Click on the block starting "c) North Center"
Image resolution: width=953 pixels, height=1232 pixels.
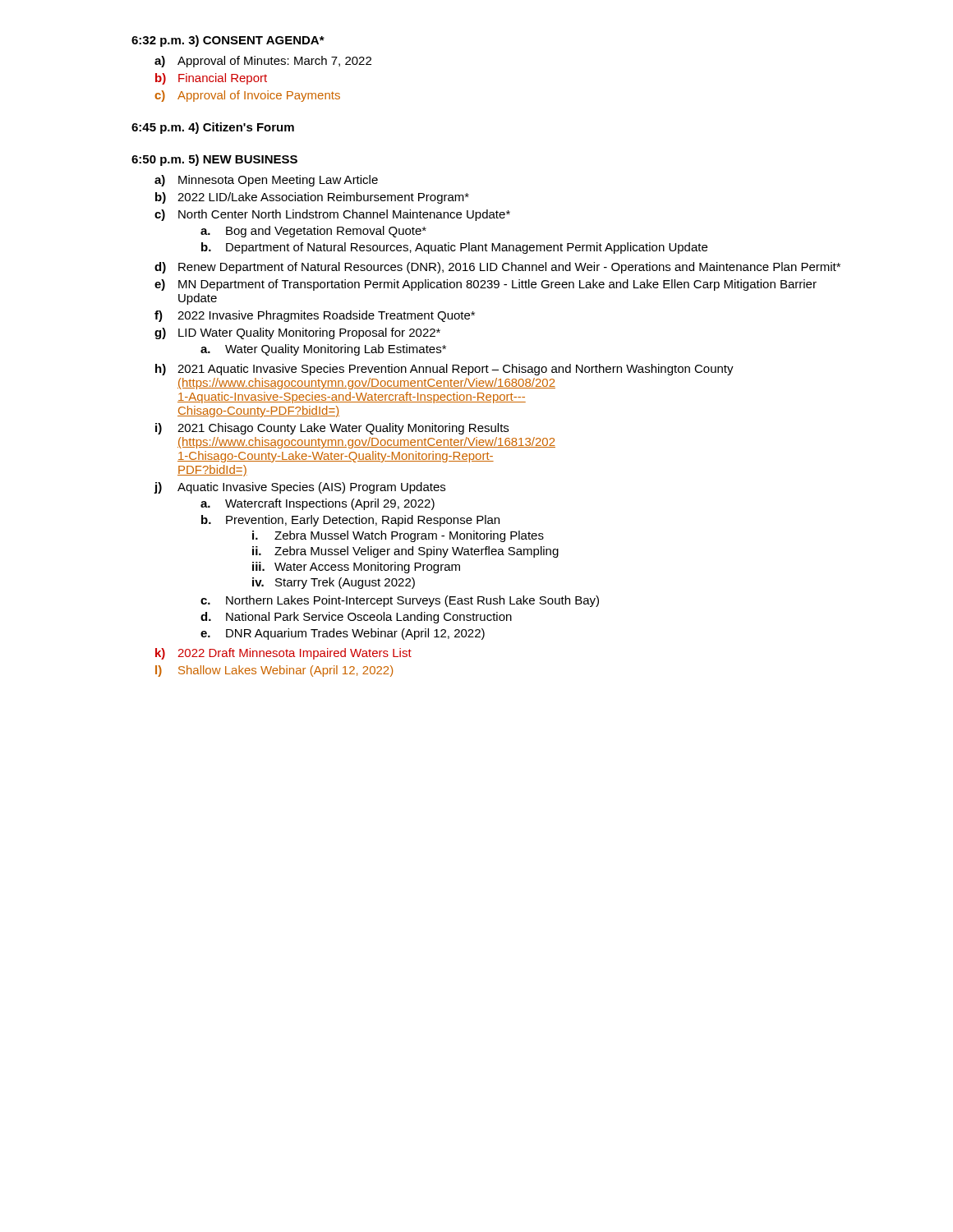(x=504, y=232)
